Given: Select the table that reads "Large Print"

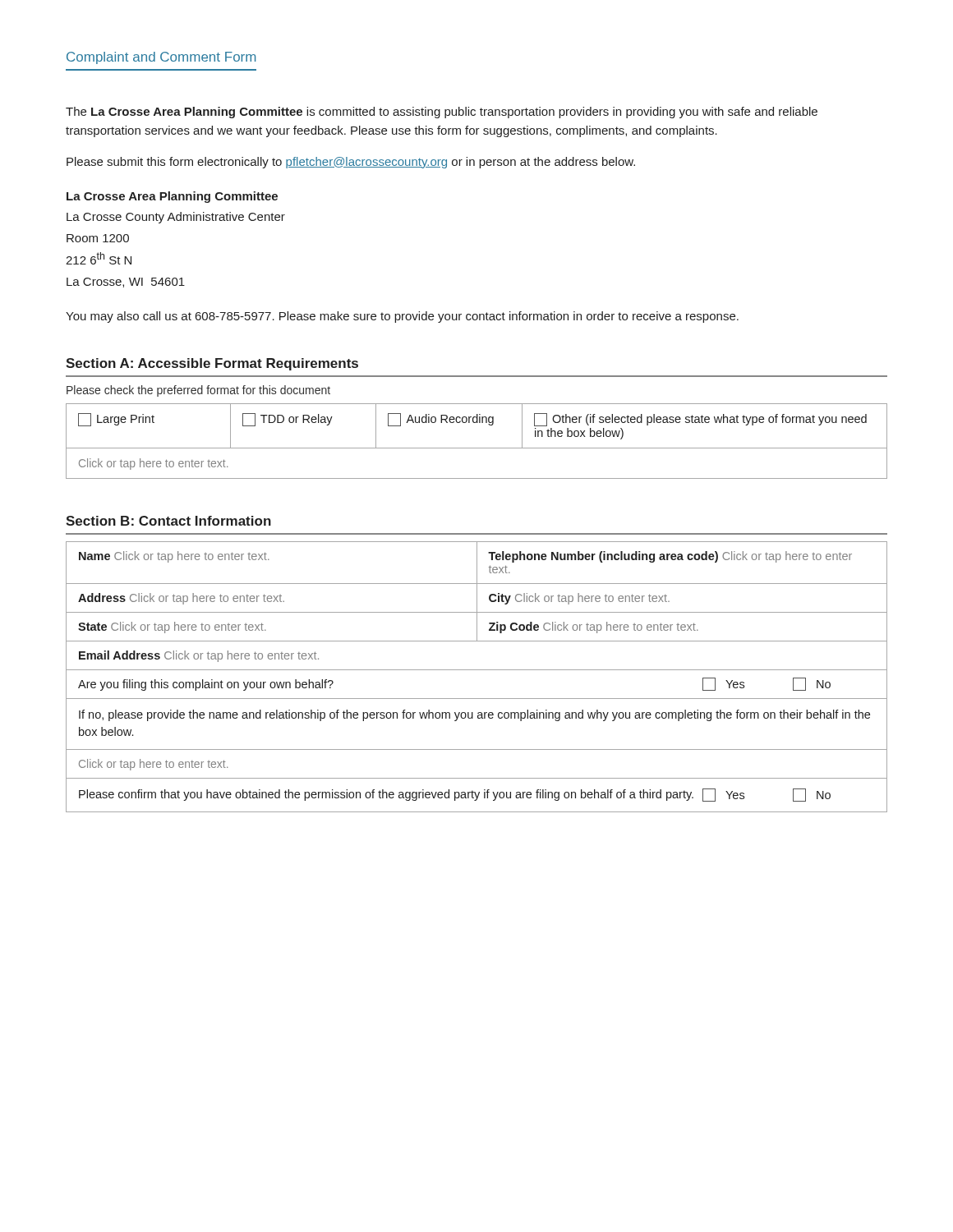Looking at the screenshot, I should [x=476, y=441].
